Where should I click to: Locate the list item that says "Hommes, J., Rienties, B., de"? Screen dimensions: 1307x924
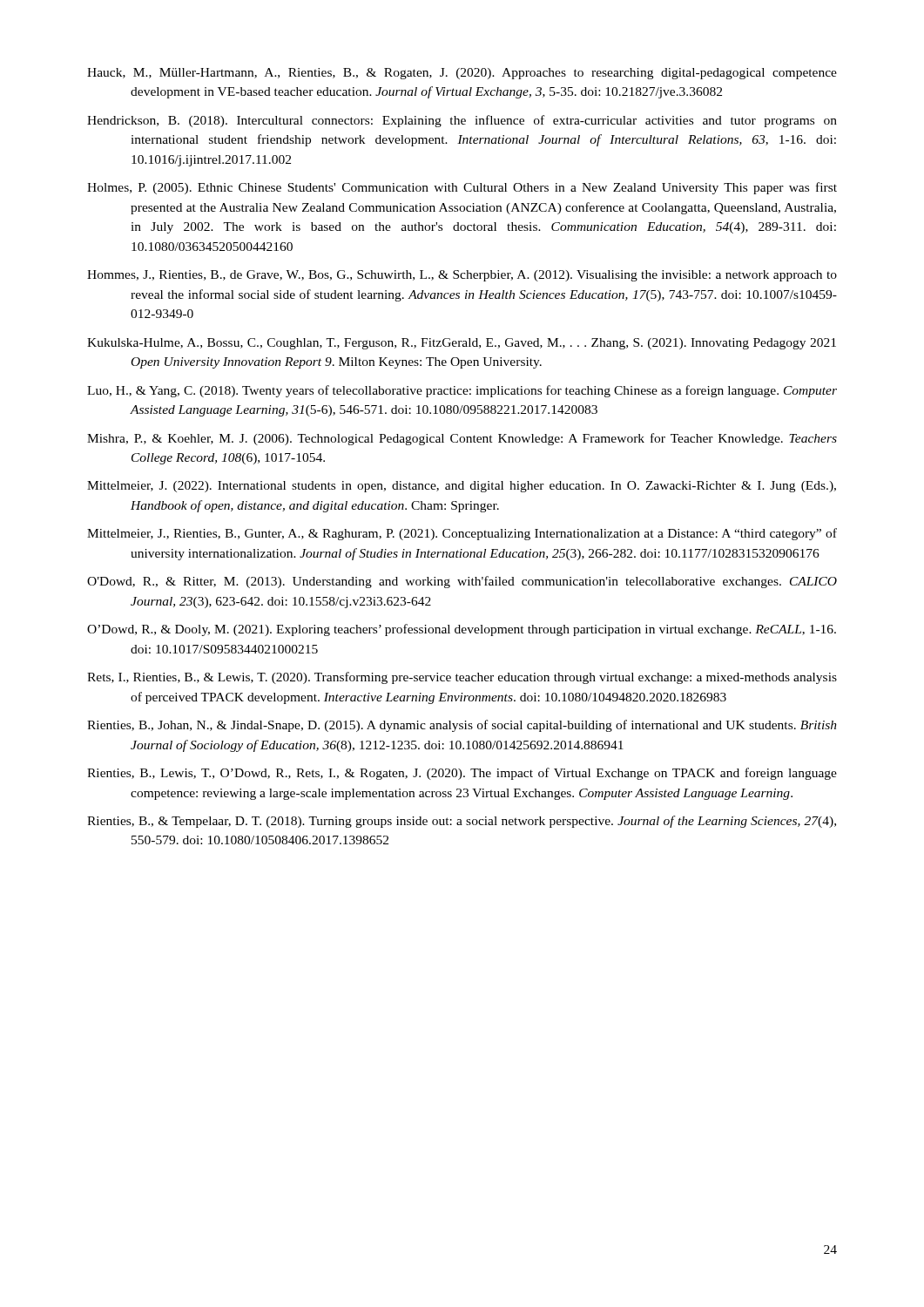pyautogui.click(x=462, y=294)
